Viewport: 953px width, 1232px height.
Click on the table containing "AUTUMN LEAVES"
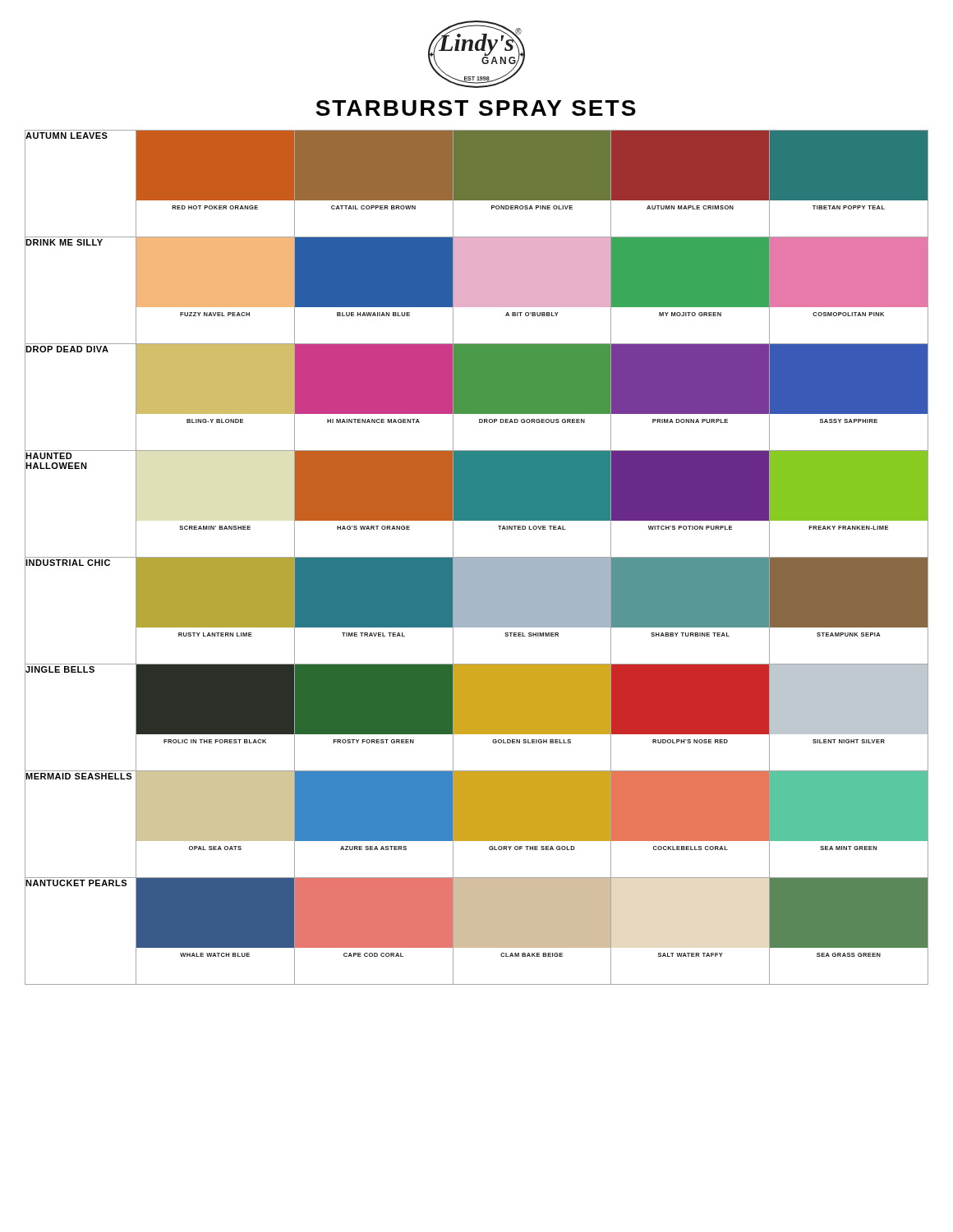(476, 557)
